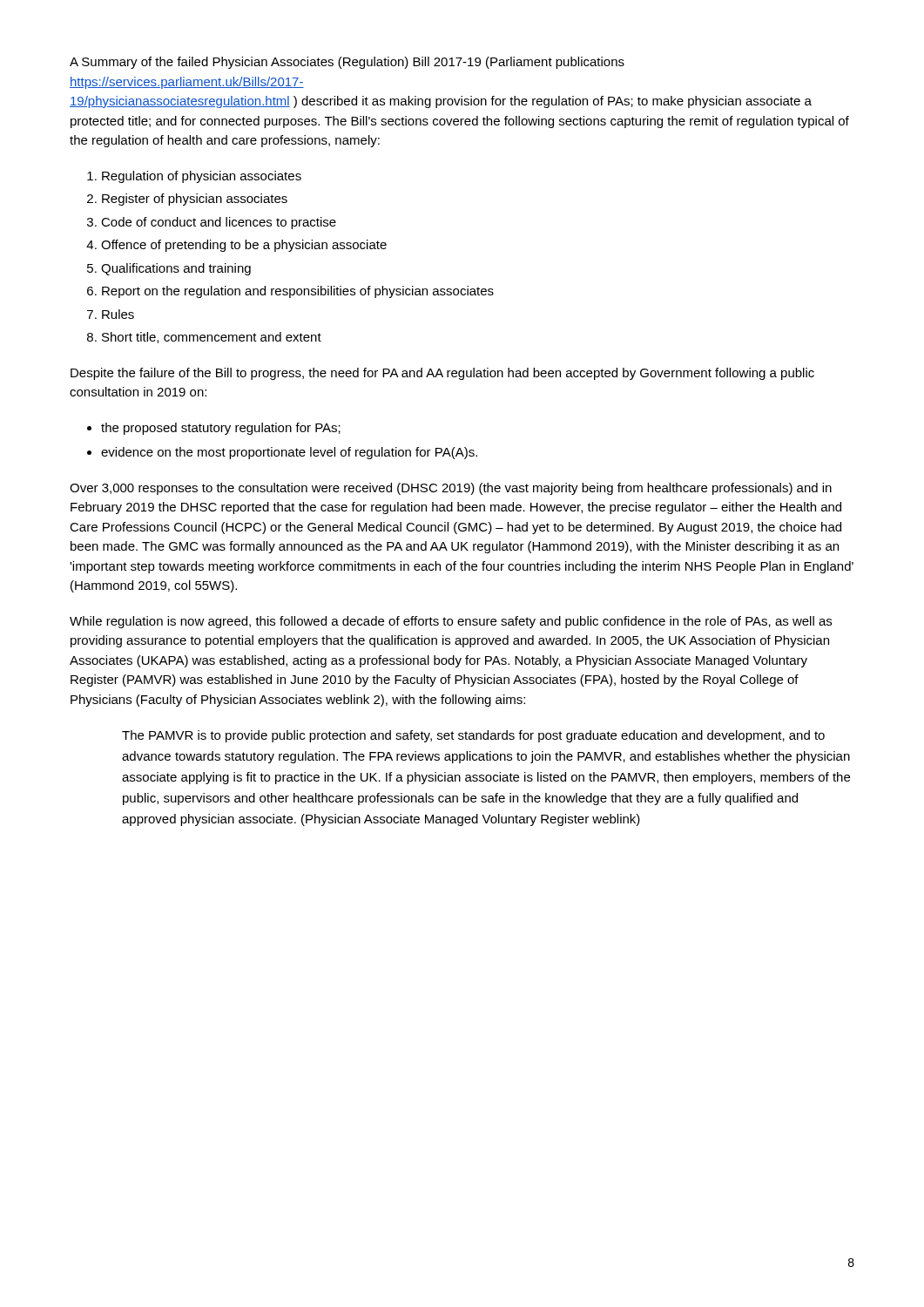The image size is (924, 1307).
Task: Find the list item containing "Short title, commencement and extent"
Action: 211,337
